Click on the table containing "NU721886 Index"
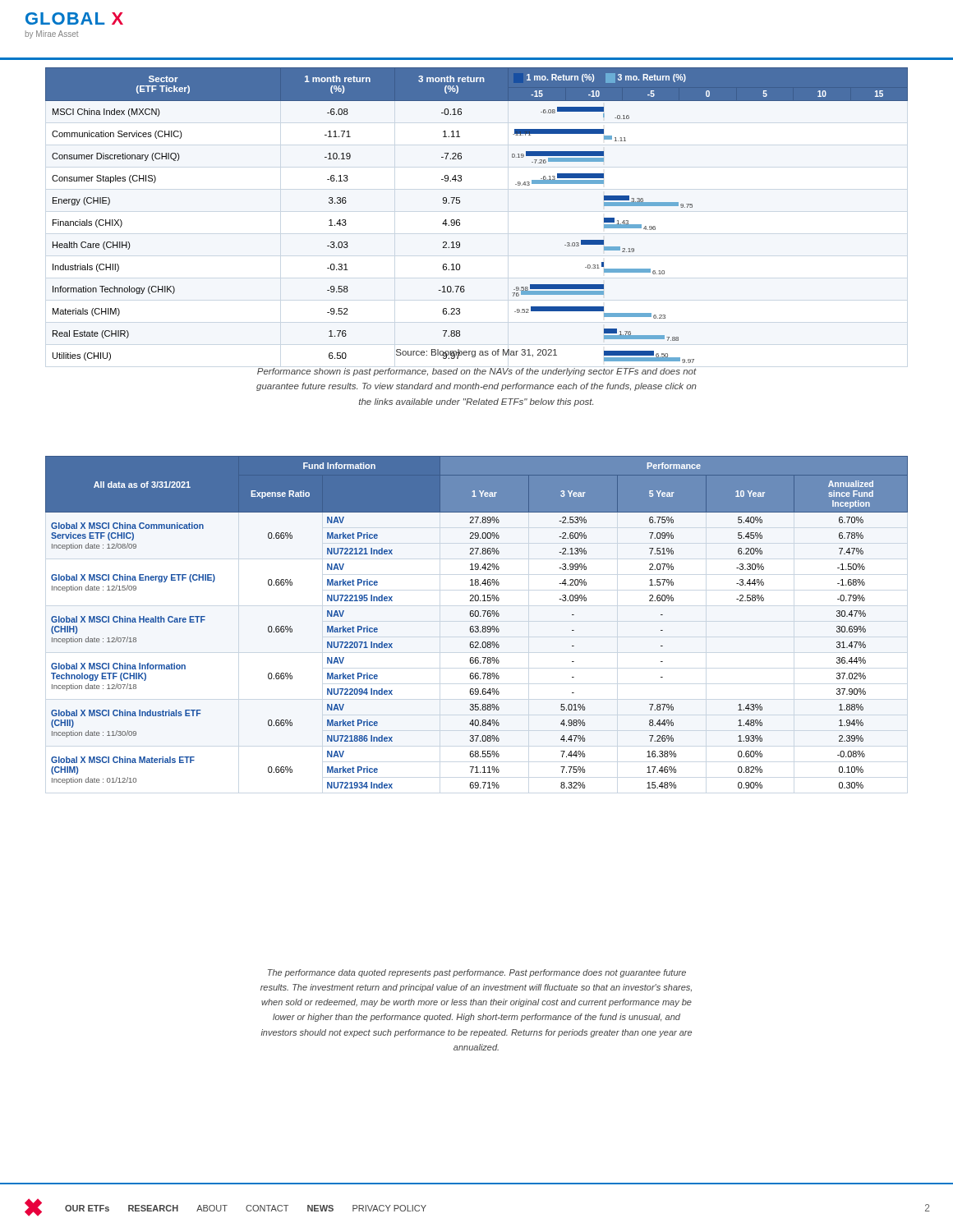This screenshot has height=1232, width=953. tap(476, 625)
